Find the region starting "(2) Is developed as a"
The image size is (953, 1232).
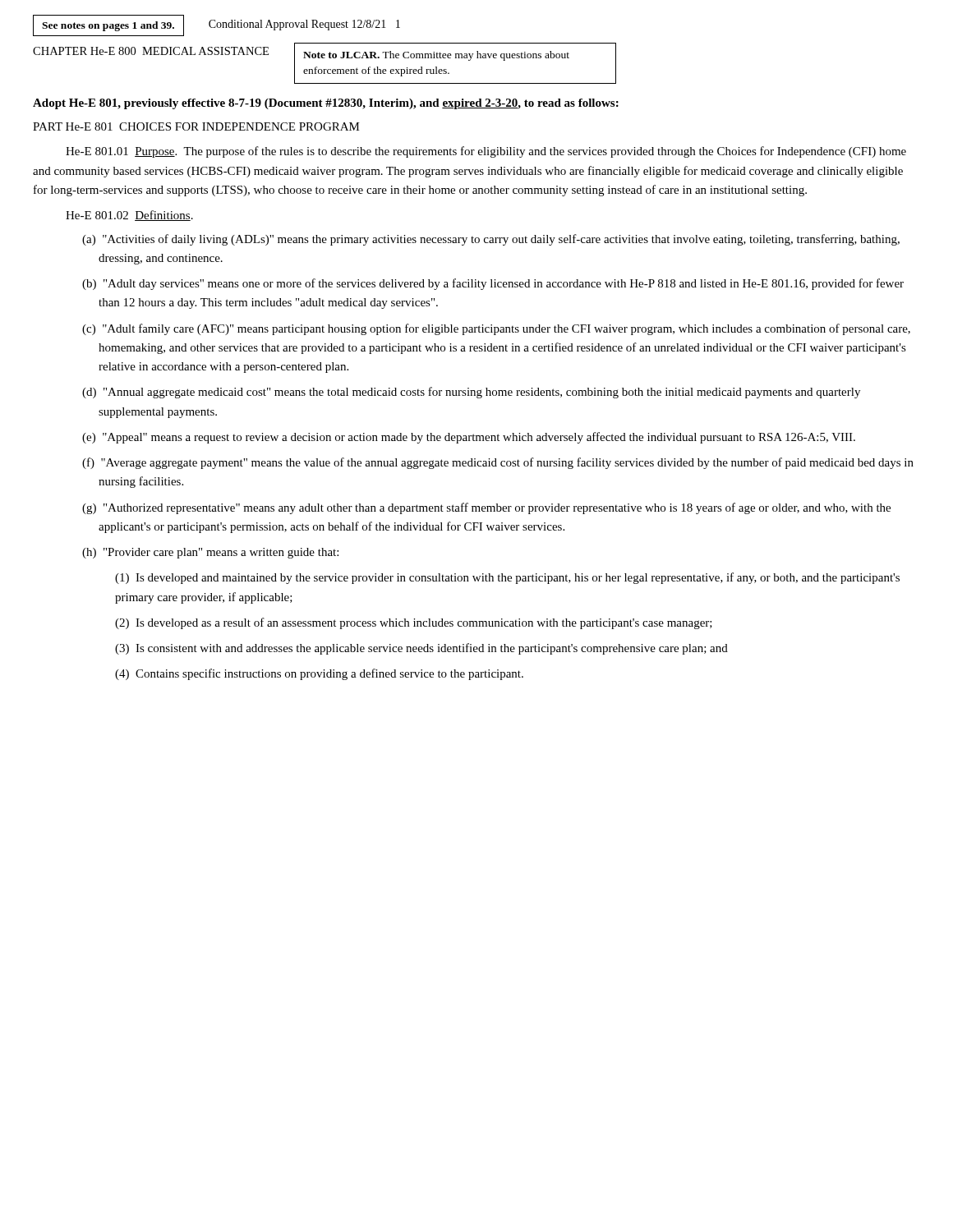pos(414,622)
